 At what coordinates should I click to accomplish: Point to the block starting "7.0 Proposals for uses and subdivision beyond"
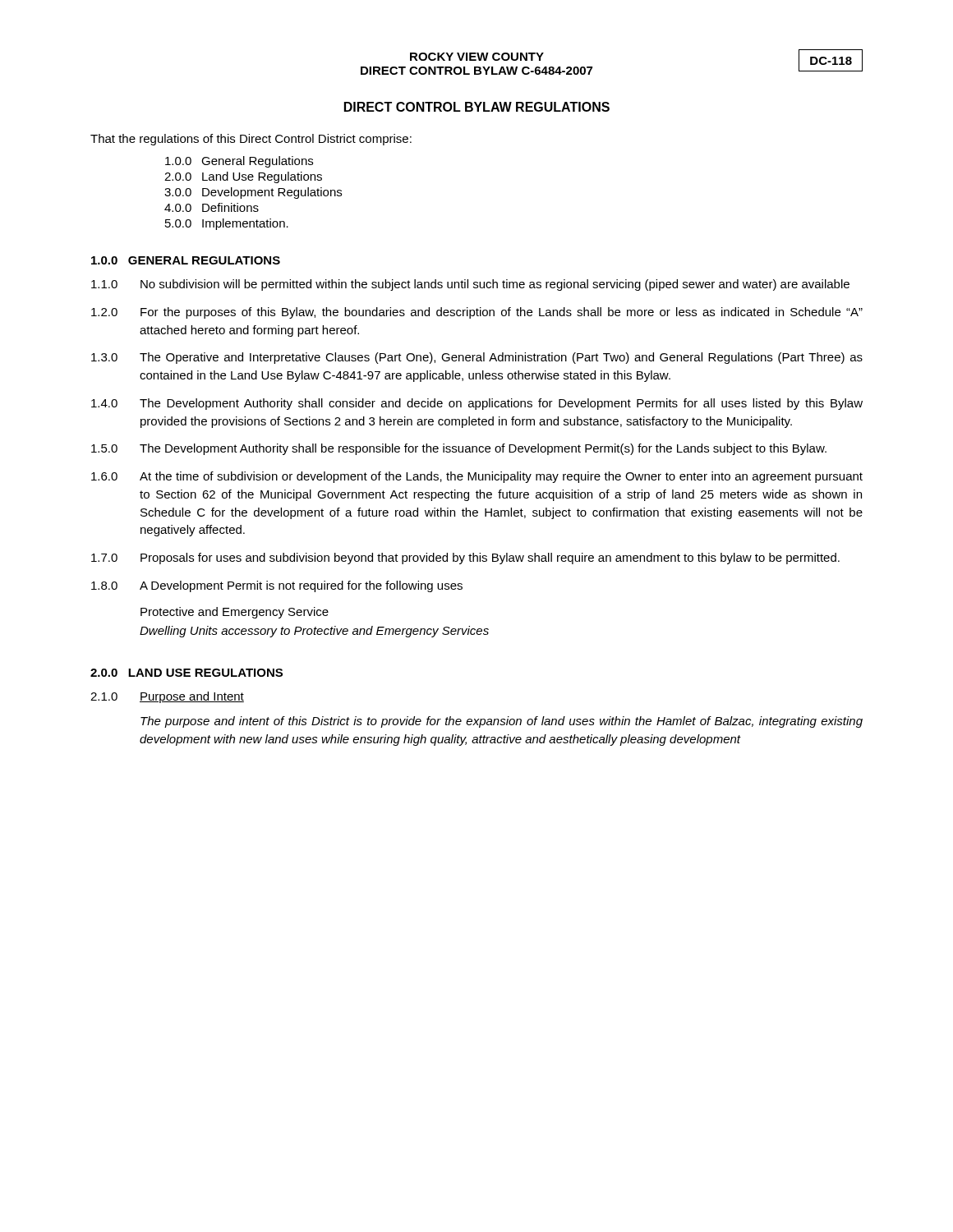pyautogui.click(x=476, y=558)
